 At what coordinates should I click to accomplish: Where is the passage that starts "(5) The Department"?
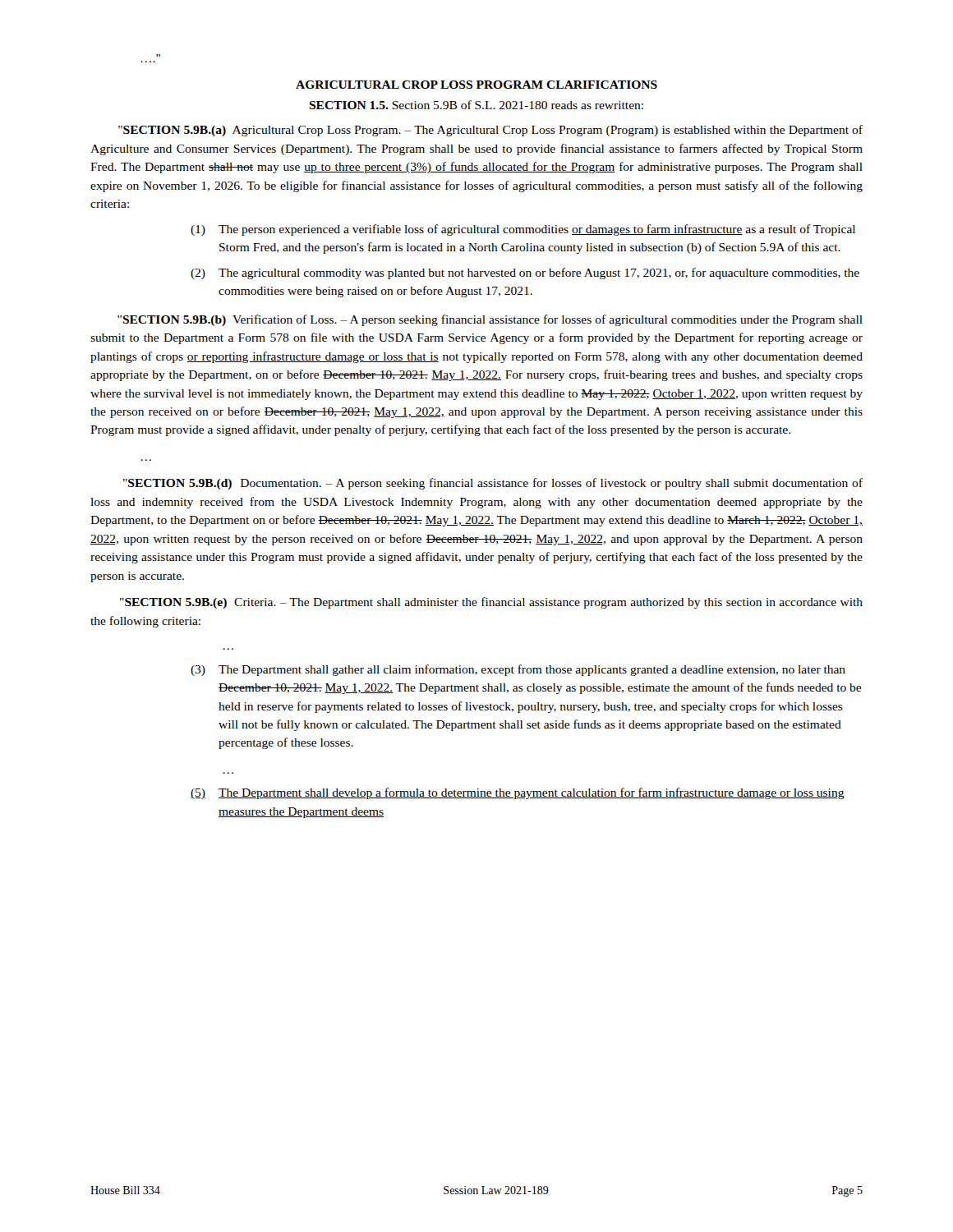[x=509, y=802]
